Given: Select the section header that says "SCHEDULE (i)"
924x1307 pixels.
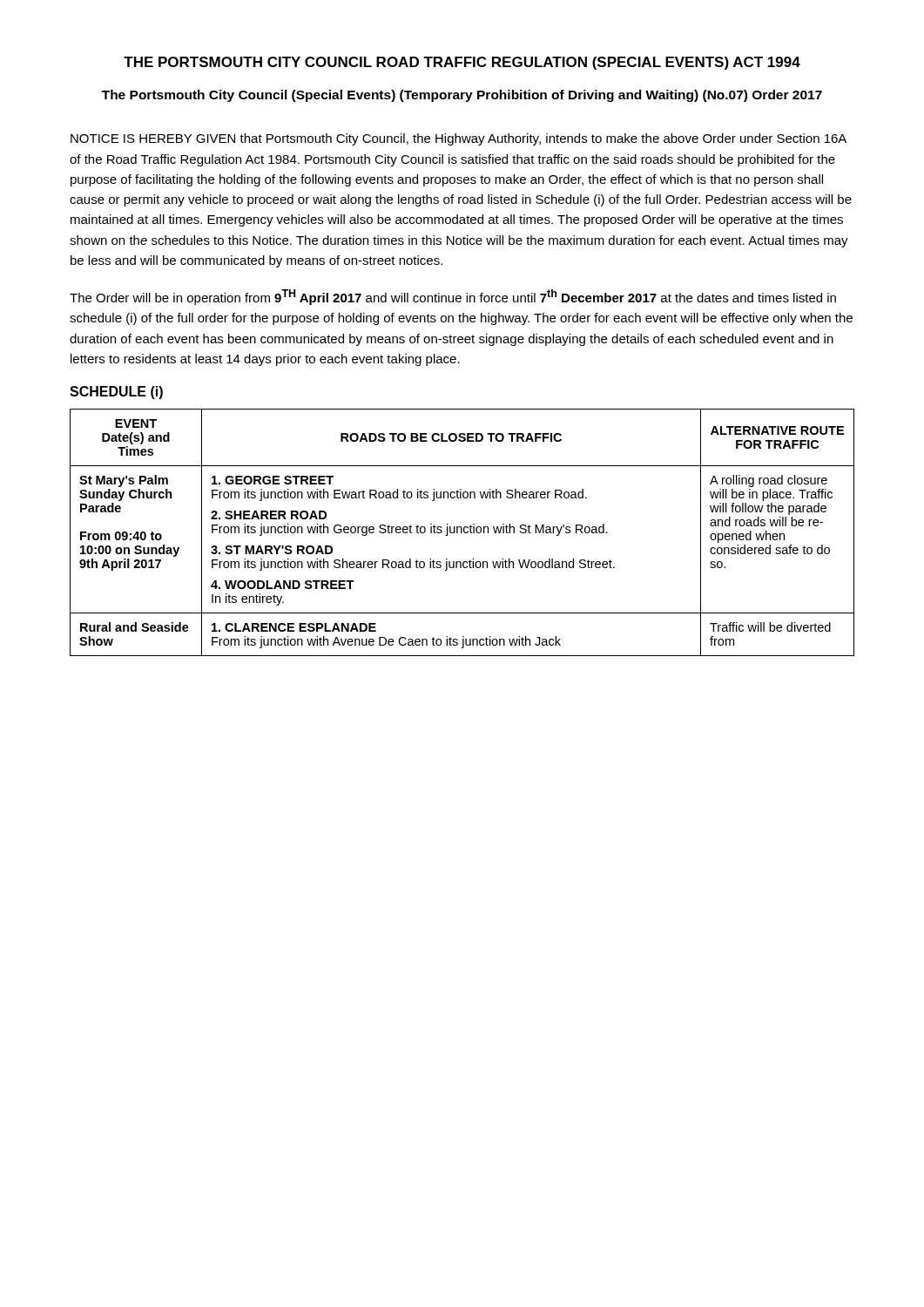Looking at the screenshot, I should [117, 392].
